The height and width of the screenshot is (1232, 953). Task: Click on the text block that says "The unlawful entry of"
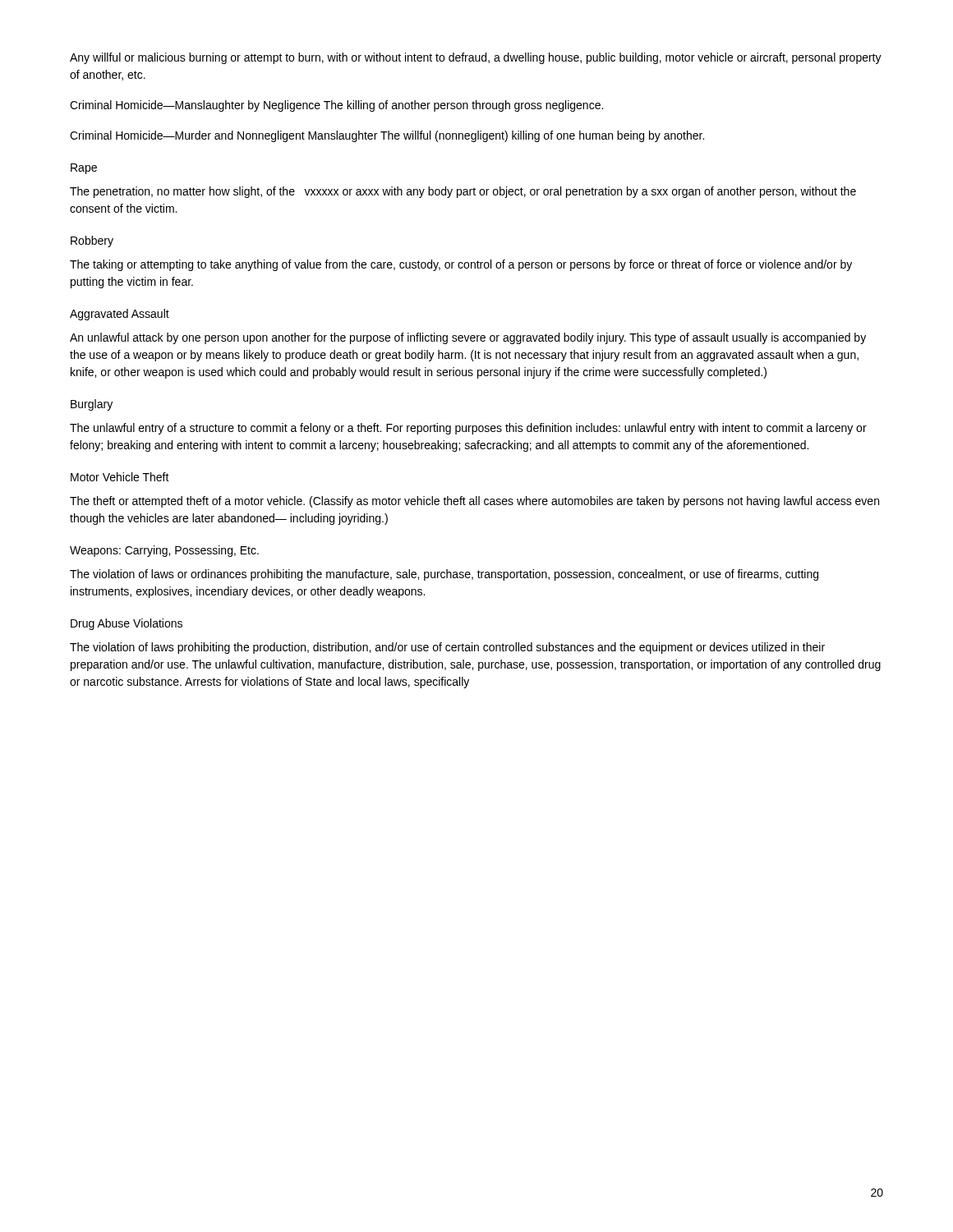click(468, 437)
